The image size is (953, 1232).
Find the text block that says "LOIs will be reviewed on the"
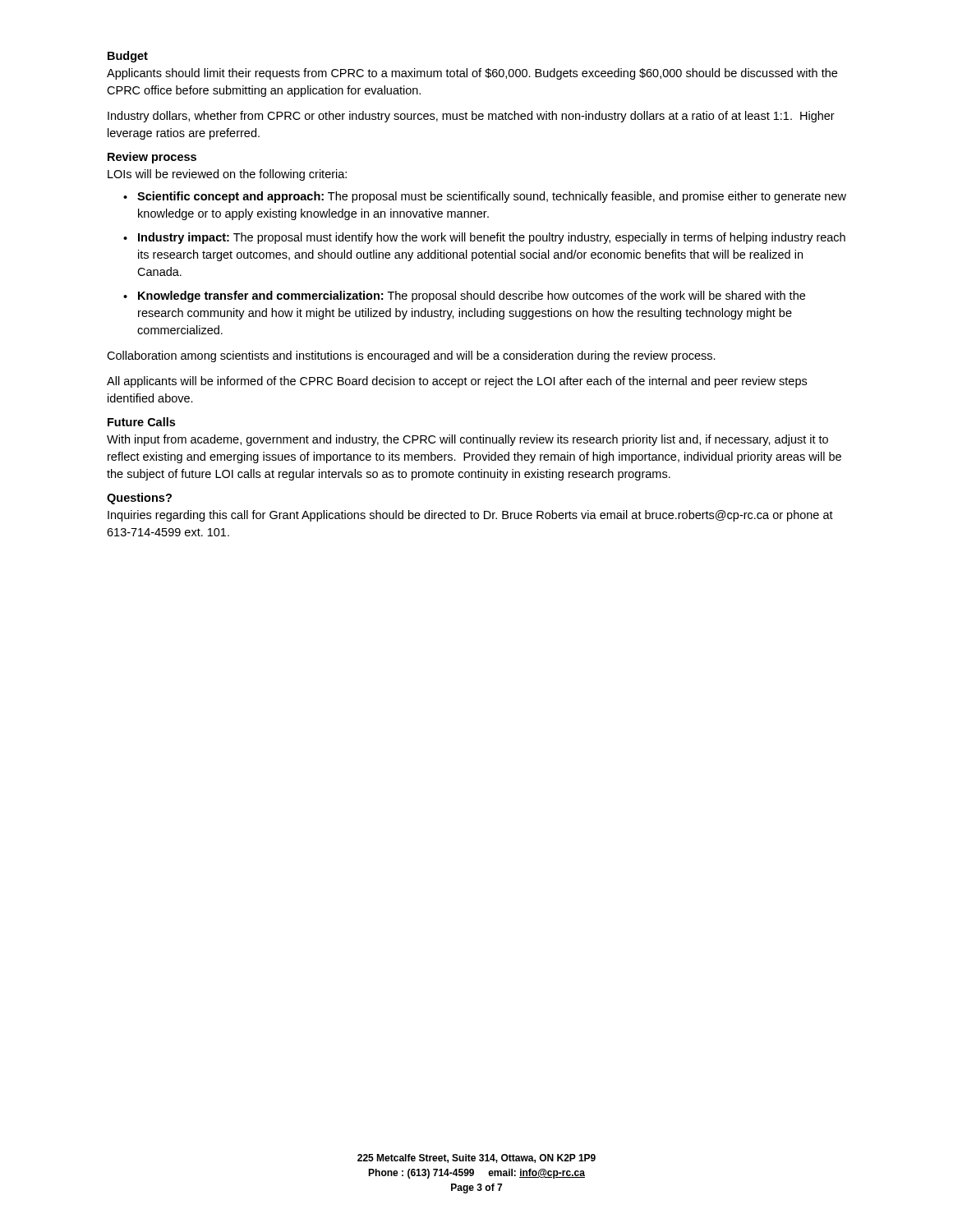click(227, 174)
